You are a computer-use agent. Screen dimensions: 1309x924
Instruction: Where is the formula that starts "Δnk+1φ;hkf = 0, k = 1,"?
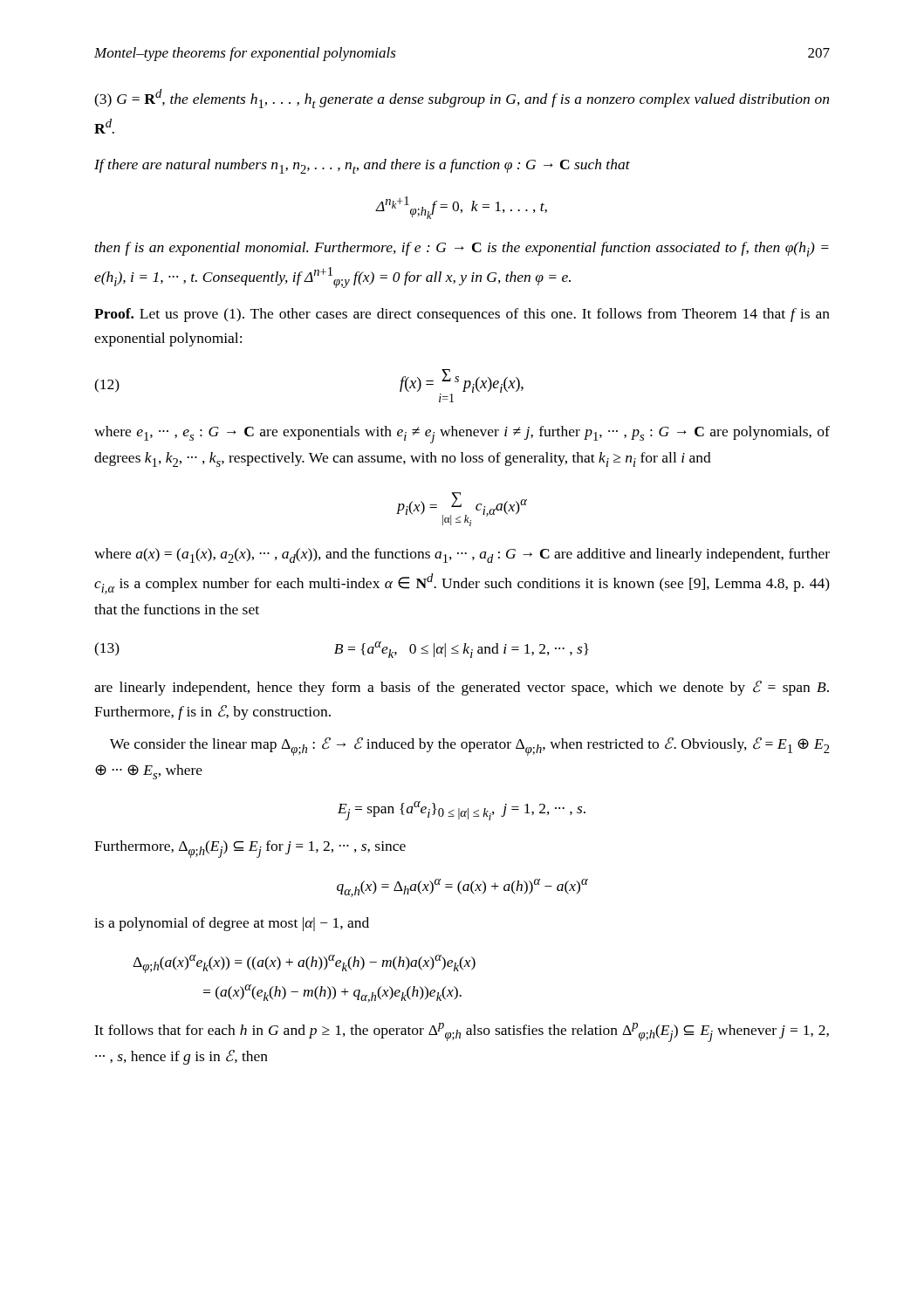(x=462, y=208)
